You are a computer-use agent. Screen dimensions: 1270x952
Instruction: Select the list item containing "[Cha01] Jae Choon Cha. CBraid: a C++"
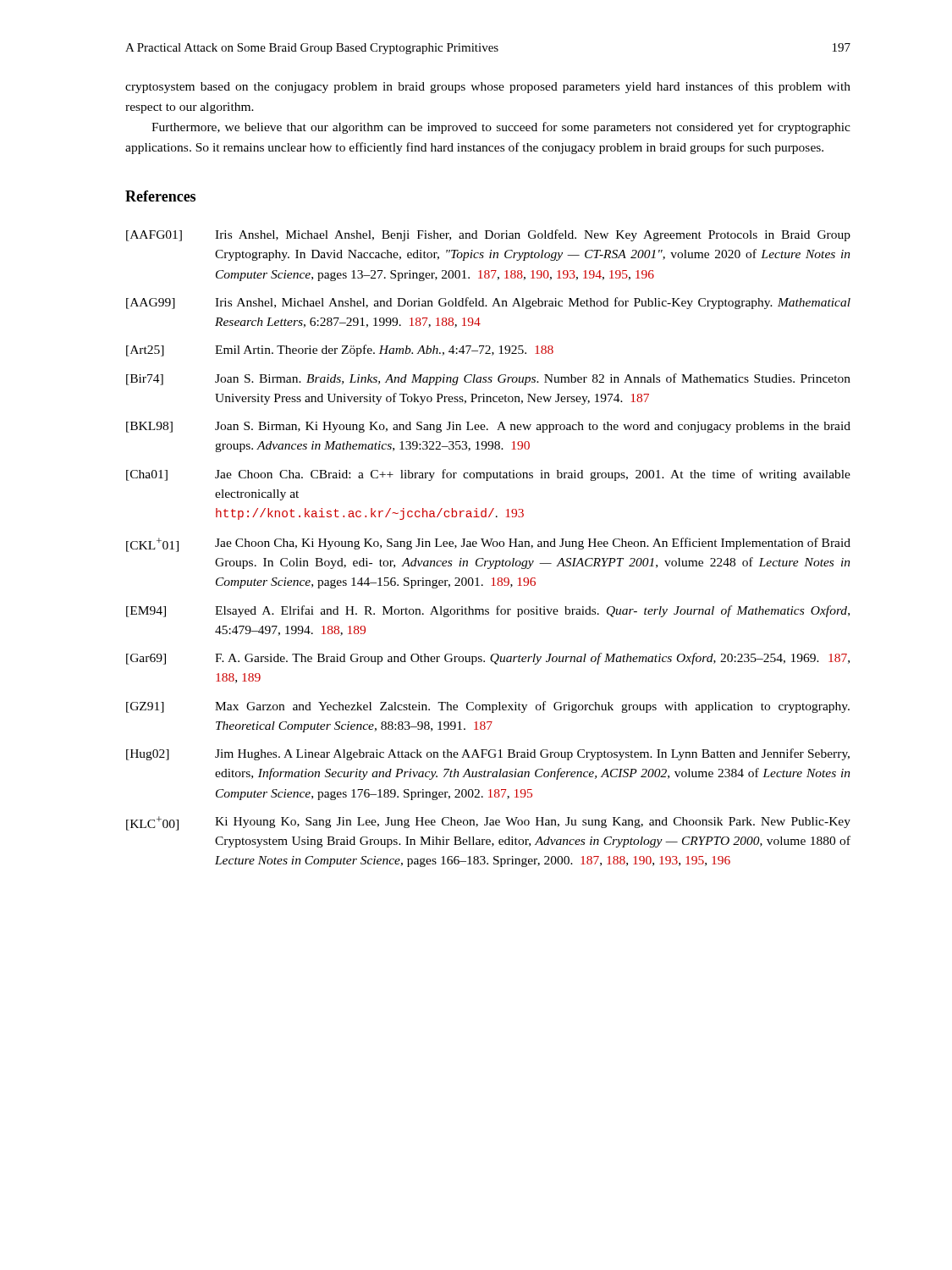pos(488,475)
